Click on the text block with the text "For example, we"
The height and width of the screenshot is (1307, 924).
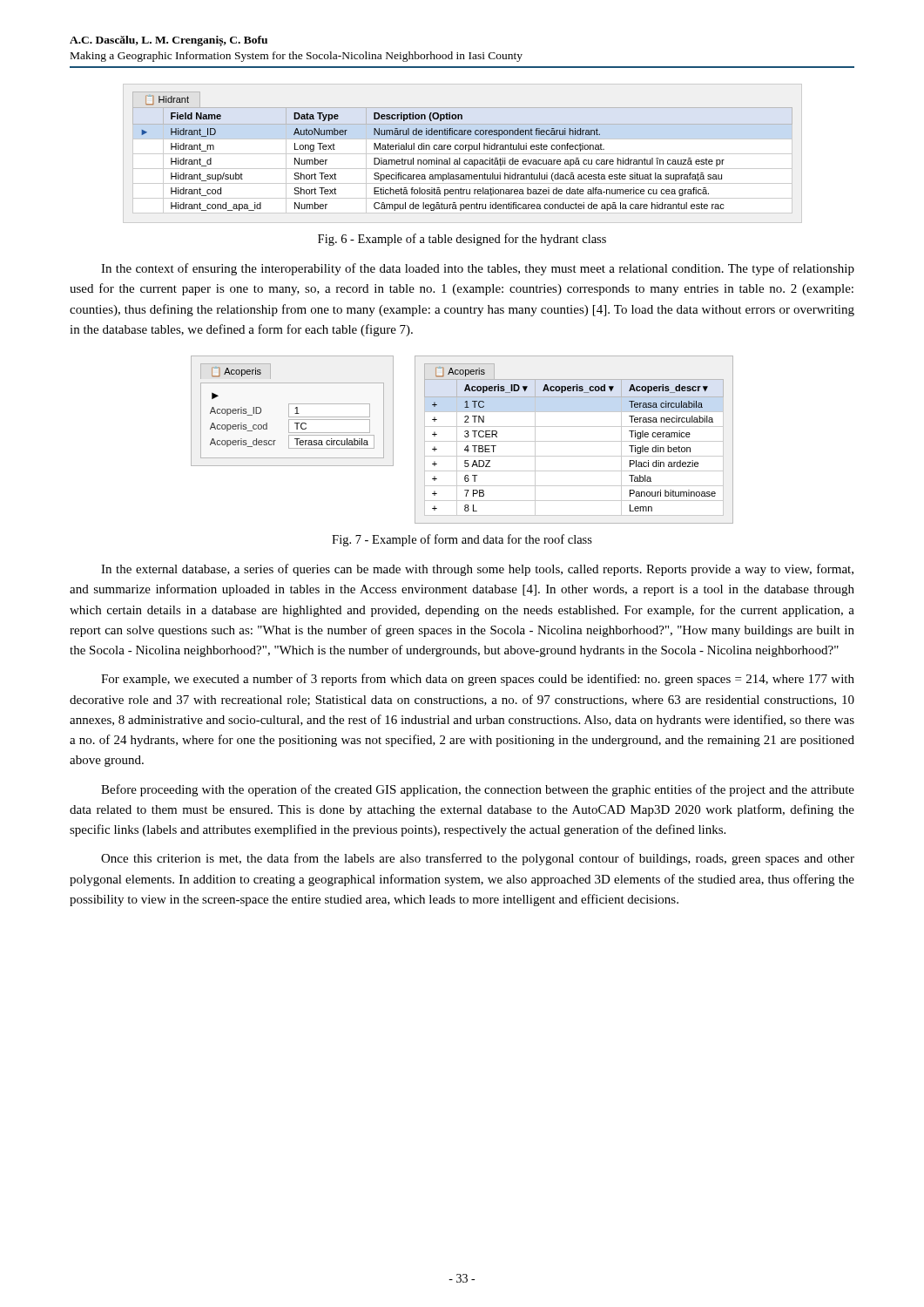click(462, 720)
